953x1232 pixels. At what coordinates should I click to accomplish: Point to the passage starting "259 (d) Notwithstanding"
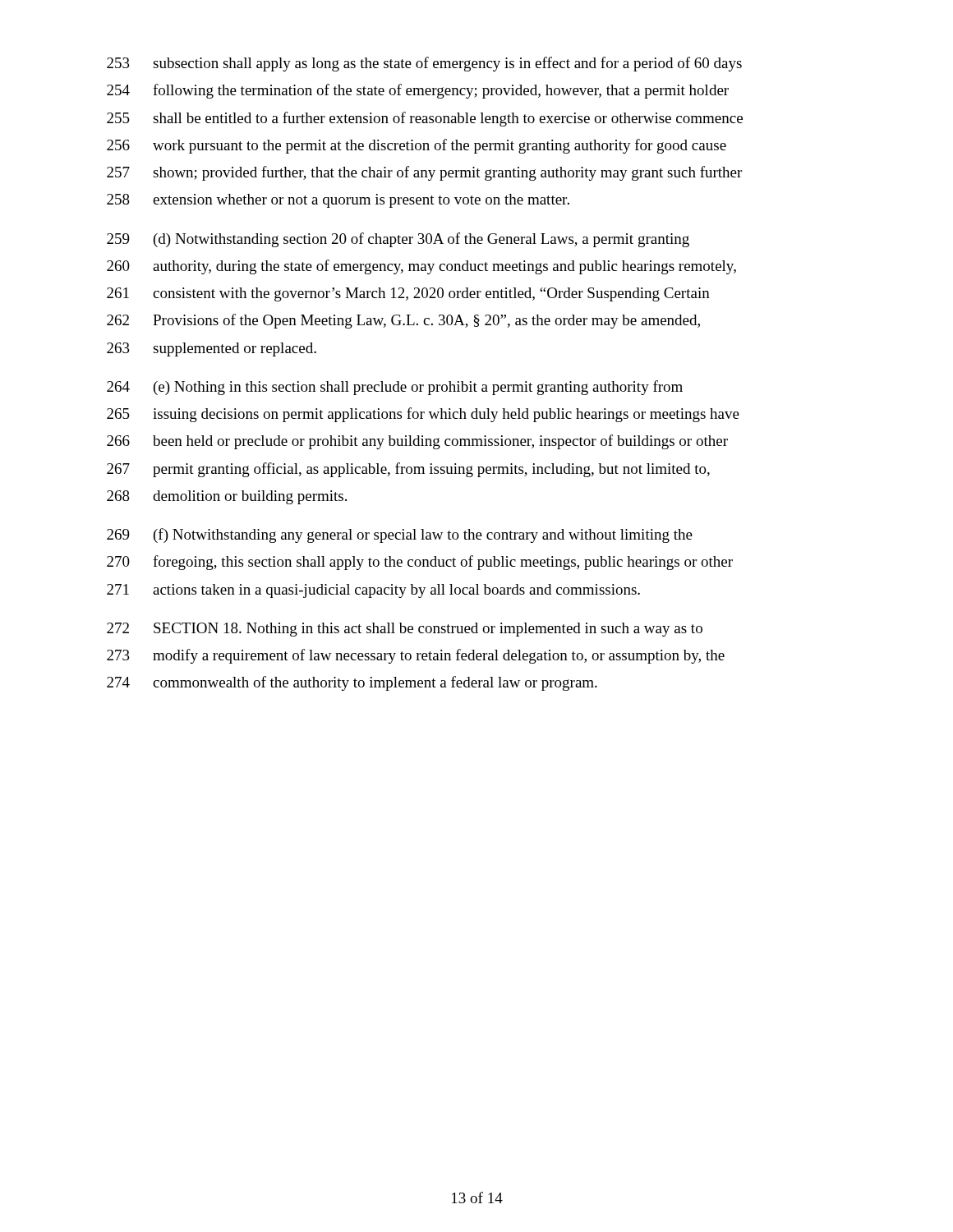tap(476, 293)
